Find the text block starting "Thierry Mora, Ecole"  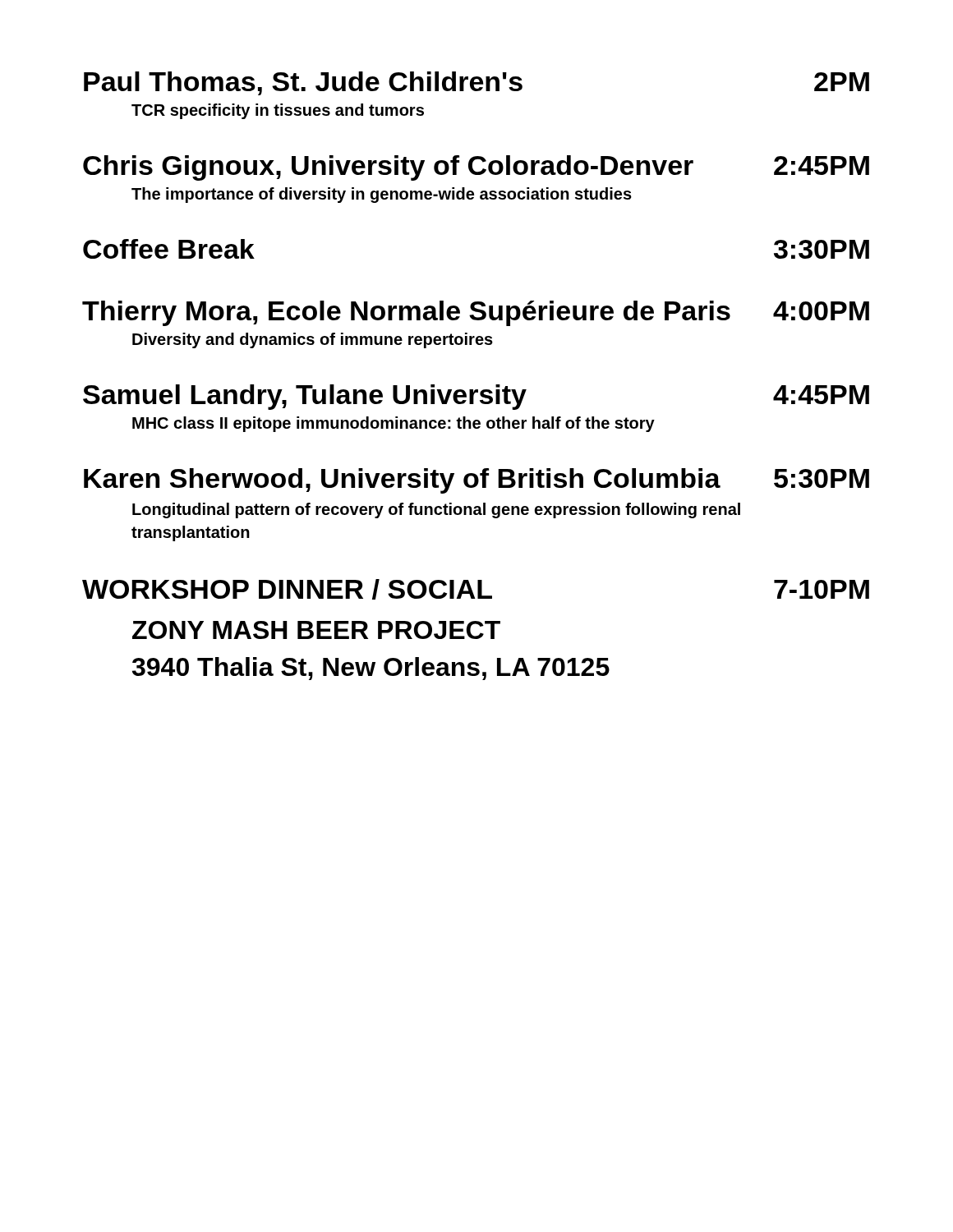pos(476,311)
